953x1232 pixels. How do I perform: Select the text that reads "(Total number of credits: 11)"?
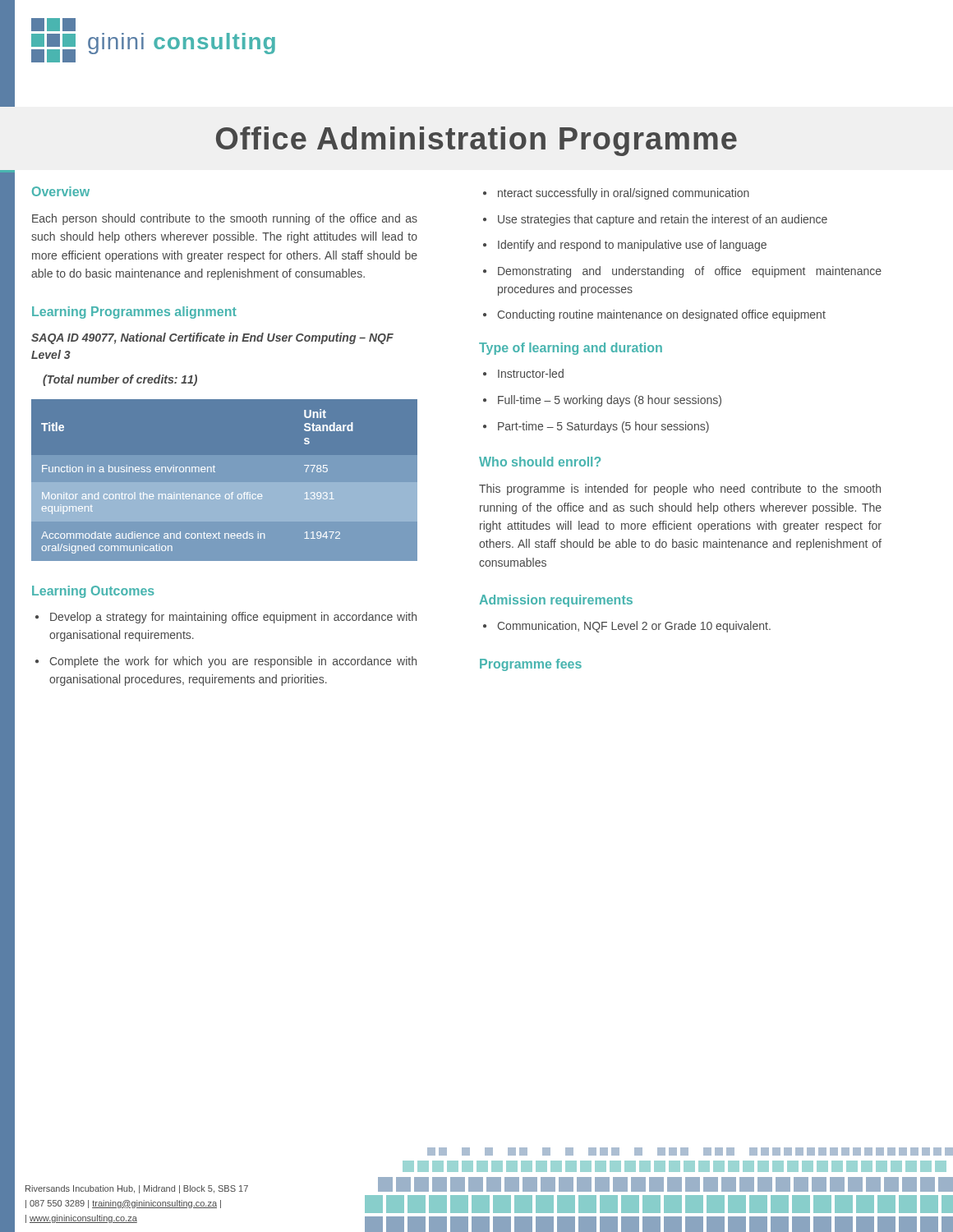120,379
